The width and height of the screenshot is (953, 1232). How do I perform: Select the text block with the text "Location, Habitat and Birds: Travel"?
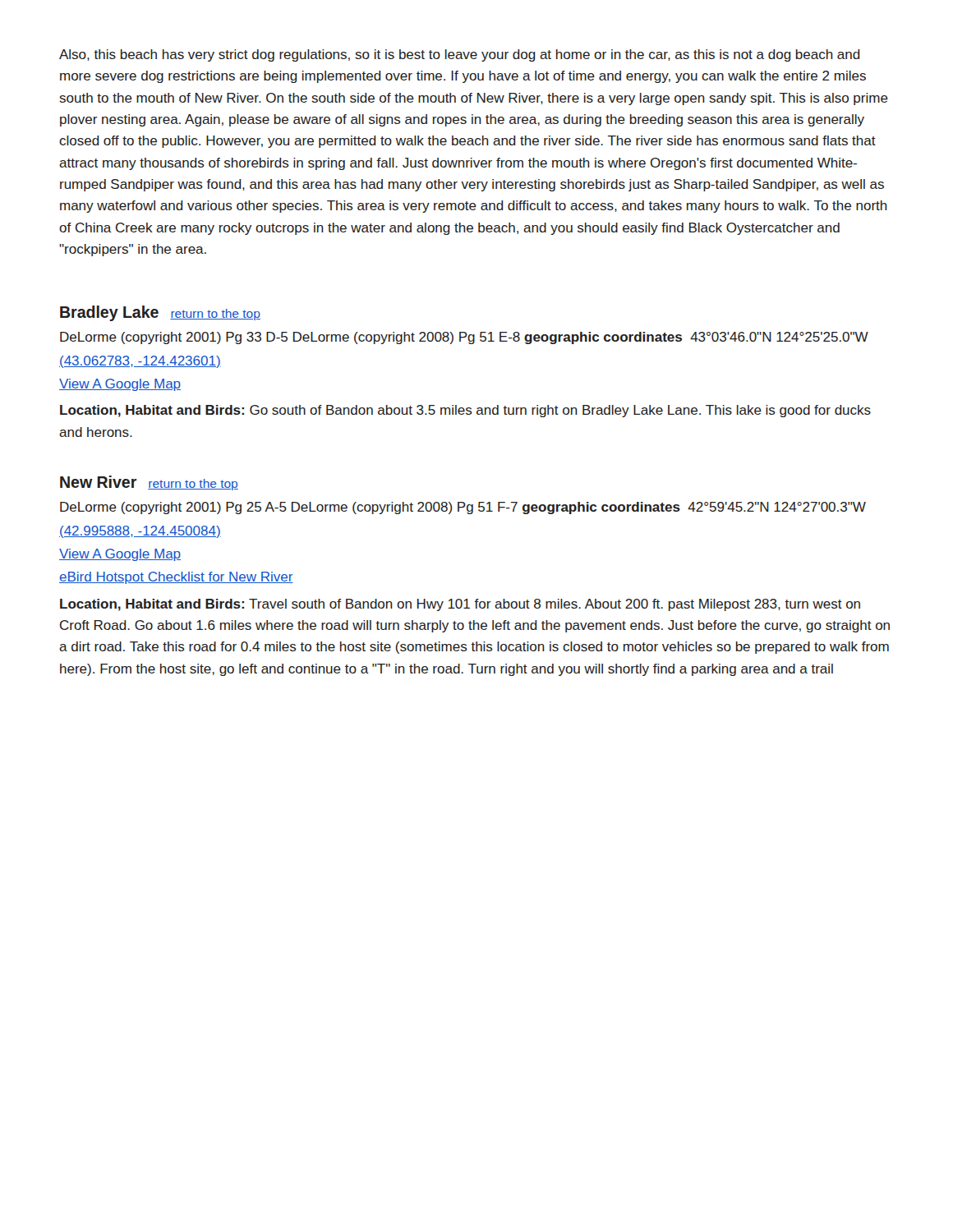(475, 636)
